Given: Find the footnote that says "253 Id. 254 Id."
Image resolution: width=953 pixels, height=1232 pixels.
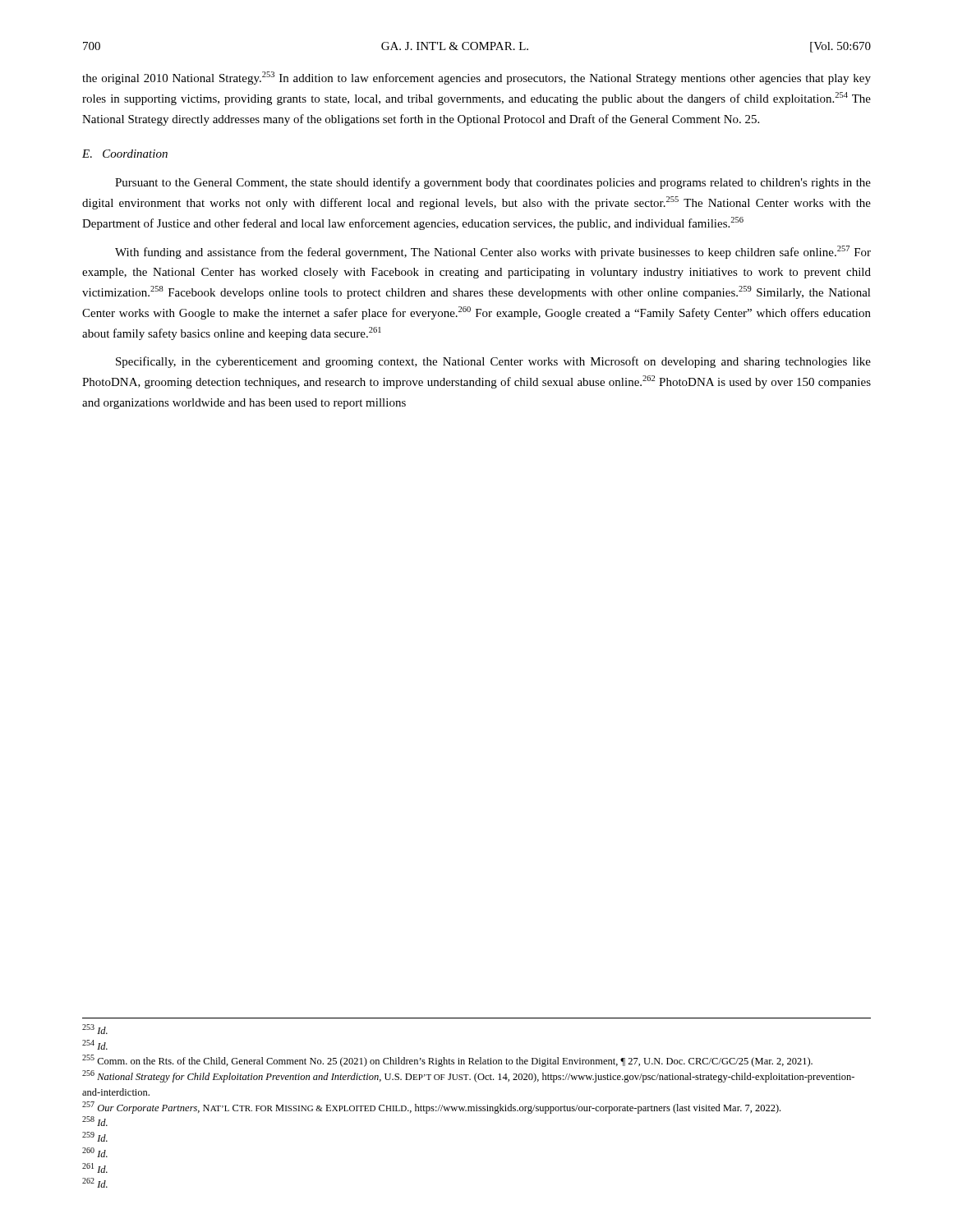Looking at the screenshot, I should click(x=476, y=1108).
